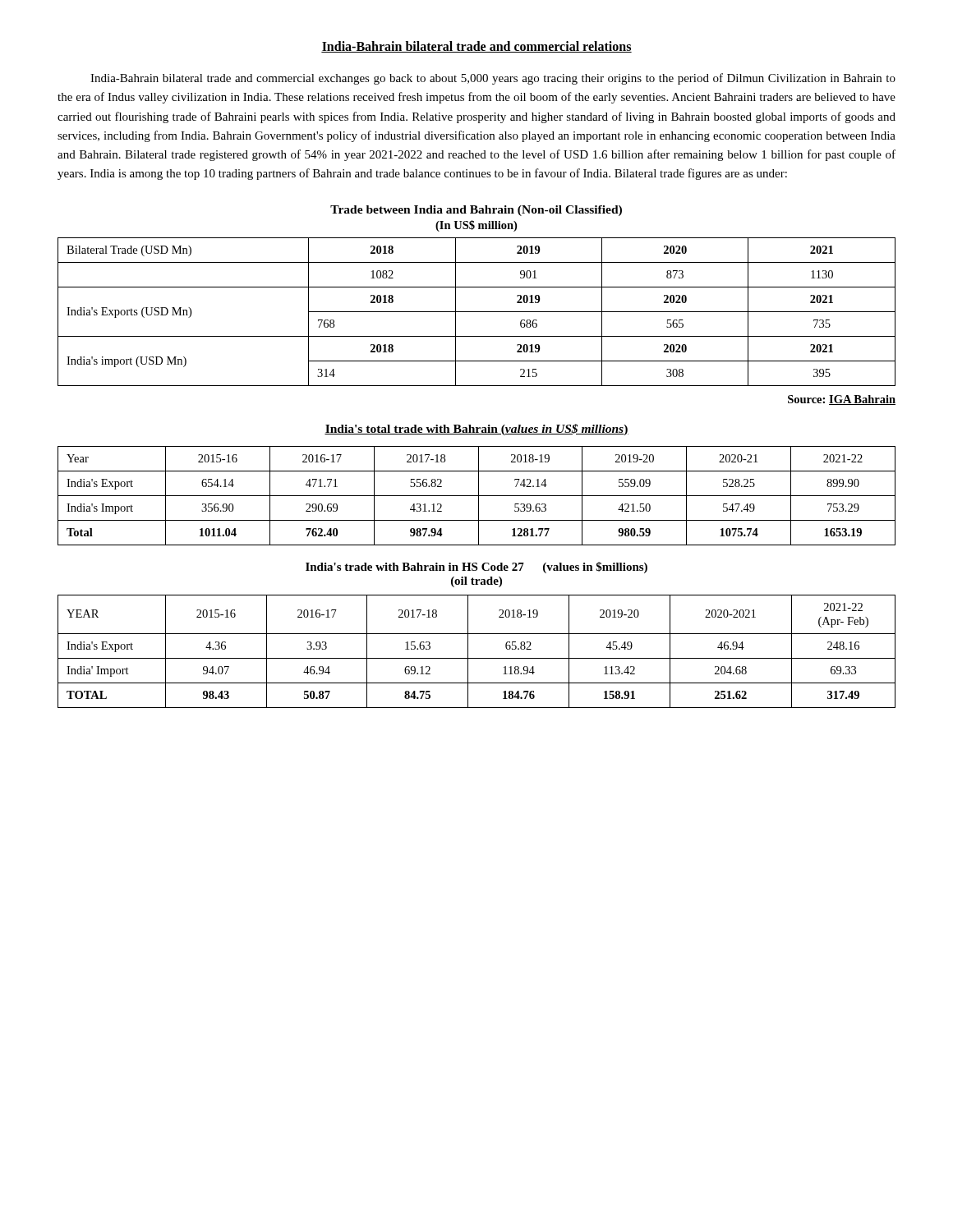The width and height of the screenshot is (953, 1232).
Task: Find the table that mentions "India's Exports (USD Mn)"
Action: point(476,311)
